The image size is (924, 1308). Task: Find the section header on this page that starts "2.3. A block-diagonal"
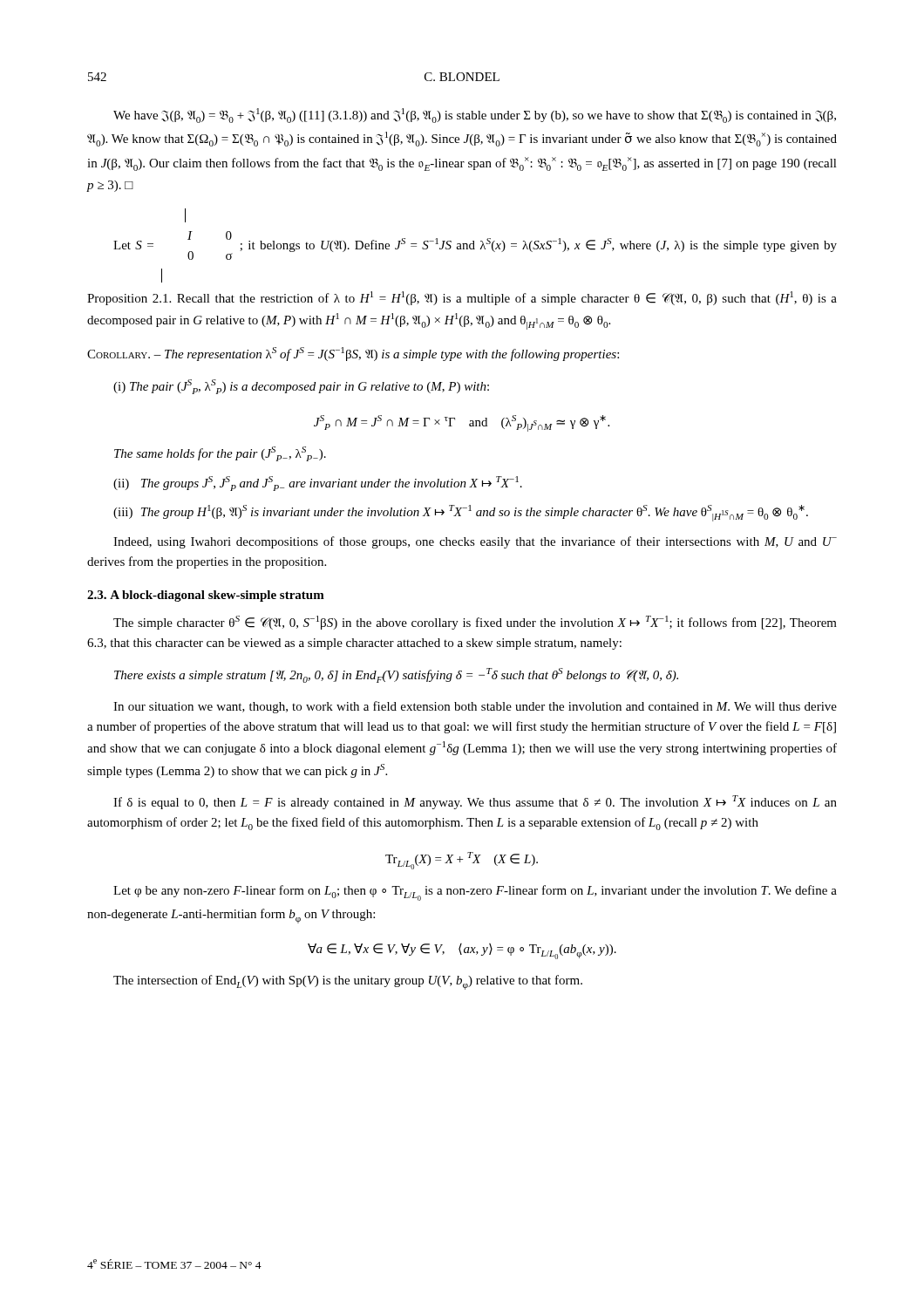[206, 595]
